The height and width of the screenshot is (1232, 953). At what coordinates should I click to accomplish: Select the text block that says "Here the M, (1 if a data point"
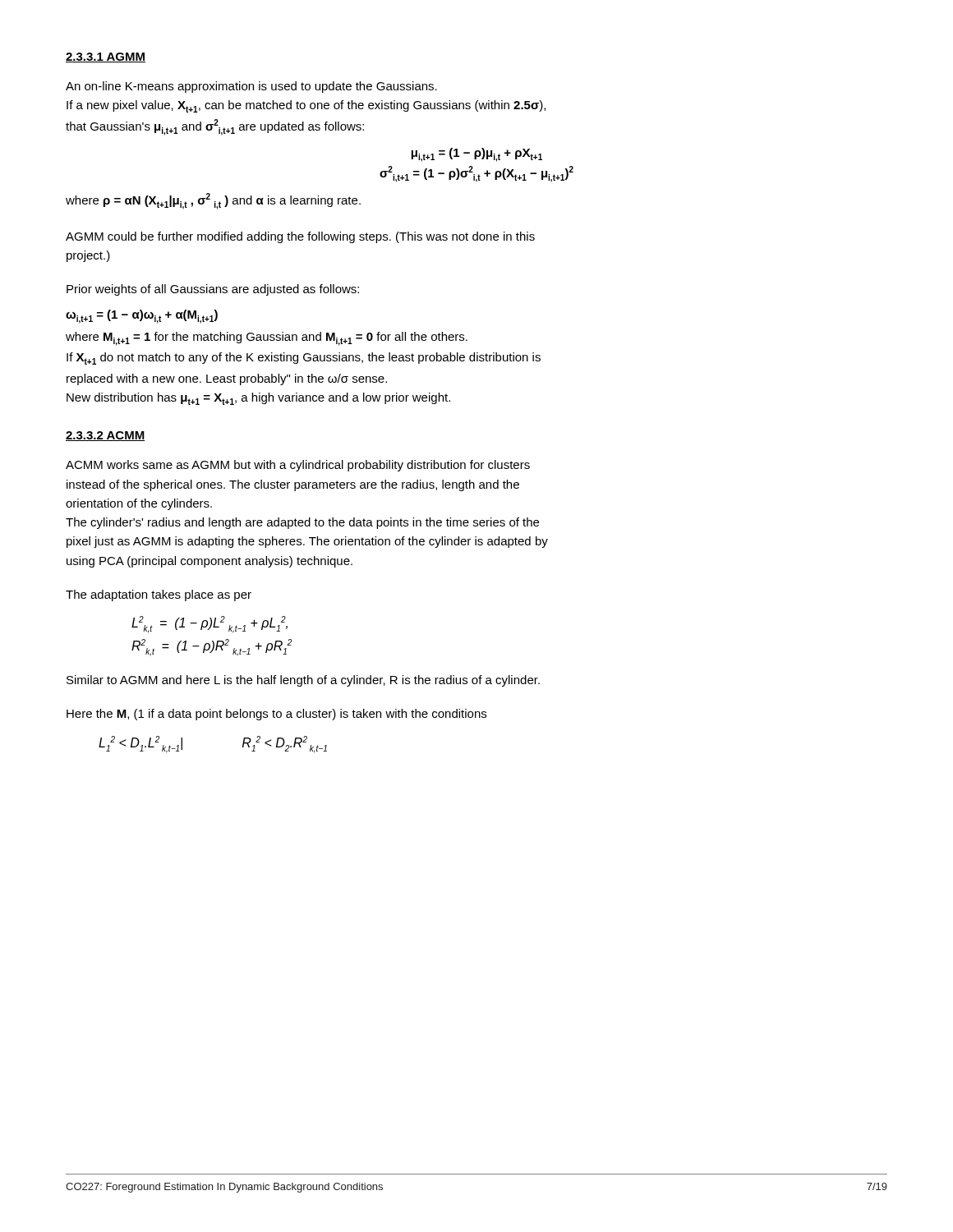[276, 714]
